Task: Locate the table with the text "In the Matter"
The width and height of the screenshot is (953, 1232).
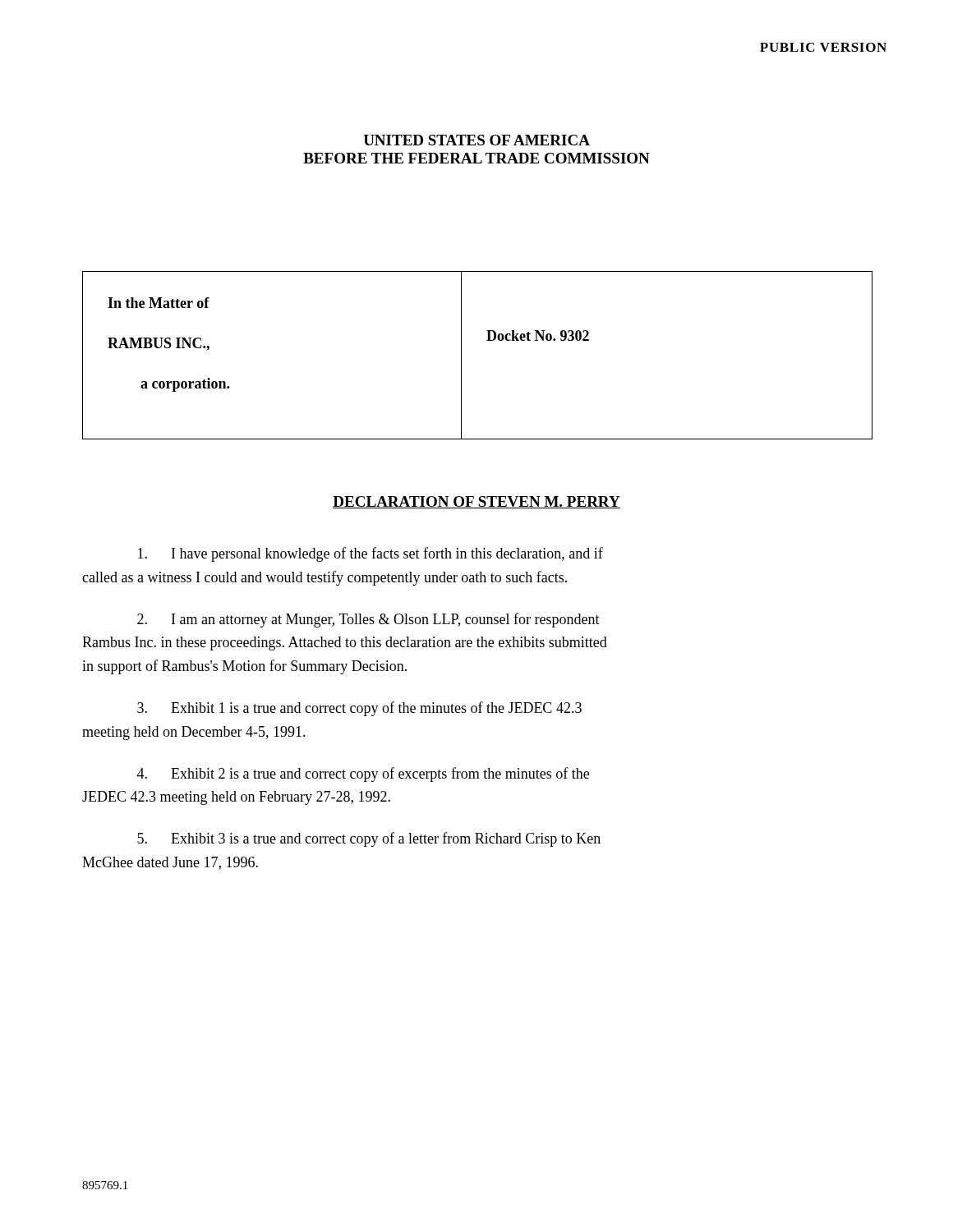Action: tap(477, 355)
